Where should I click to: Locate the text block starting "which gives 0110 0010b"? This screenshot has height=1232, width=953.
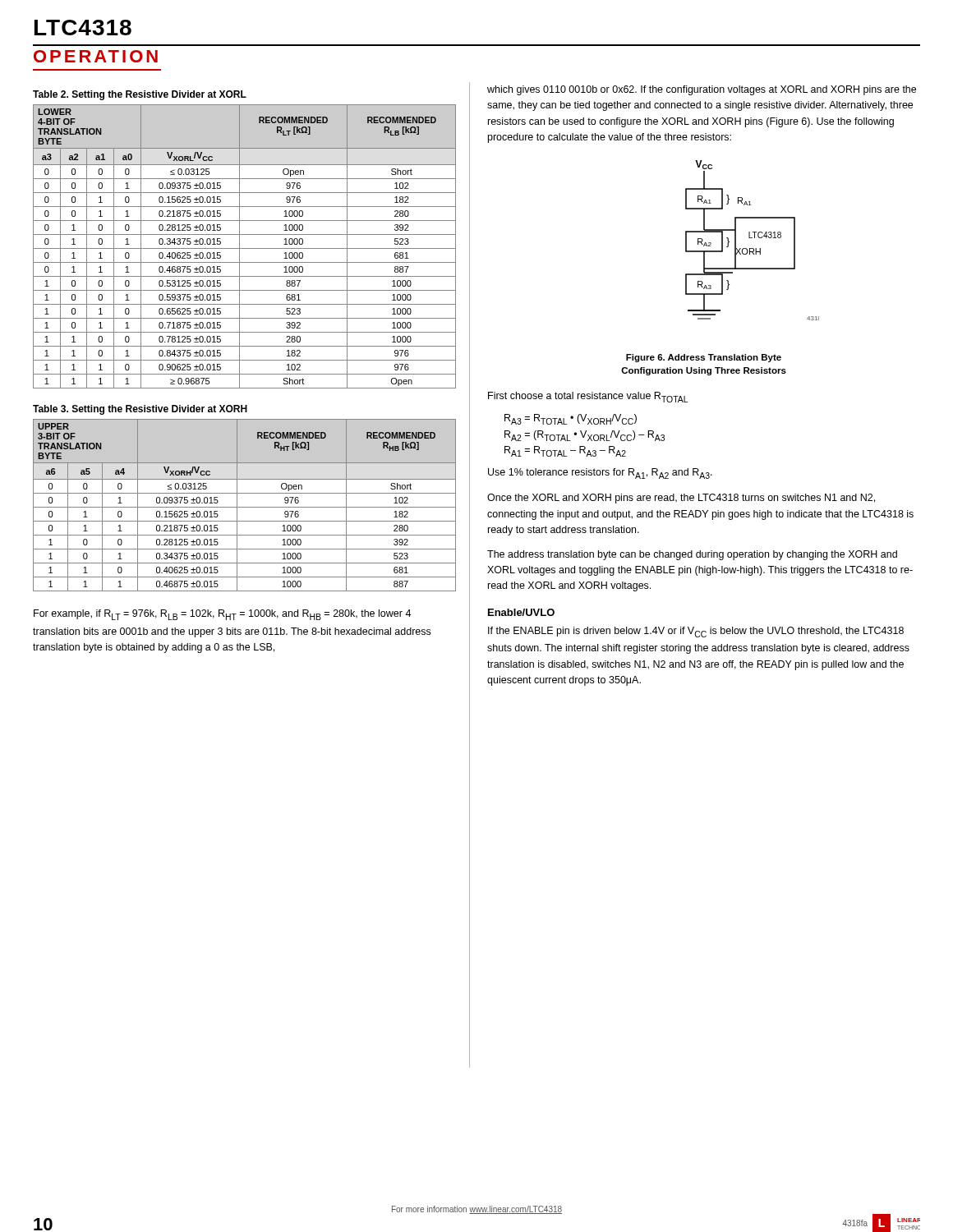tap(702, 113)
